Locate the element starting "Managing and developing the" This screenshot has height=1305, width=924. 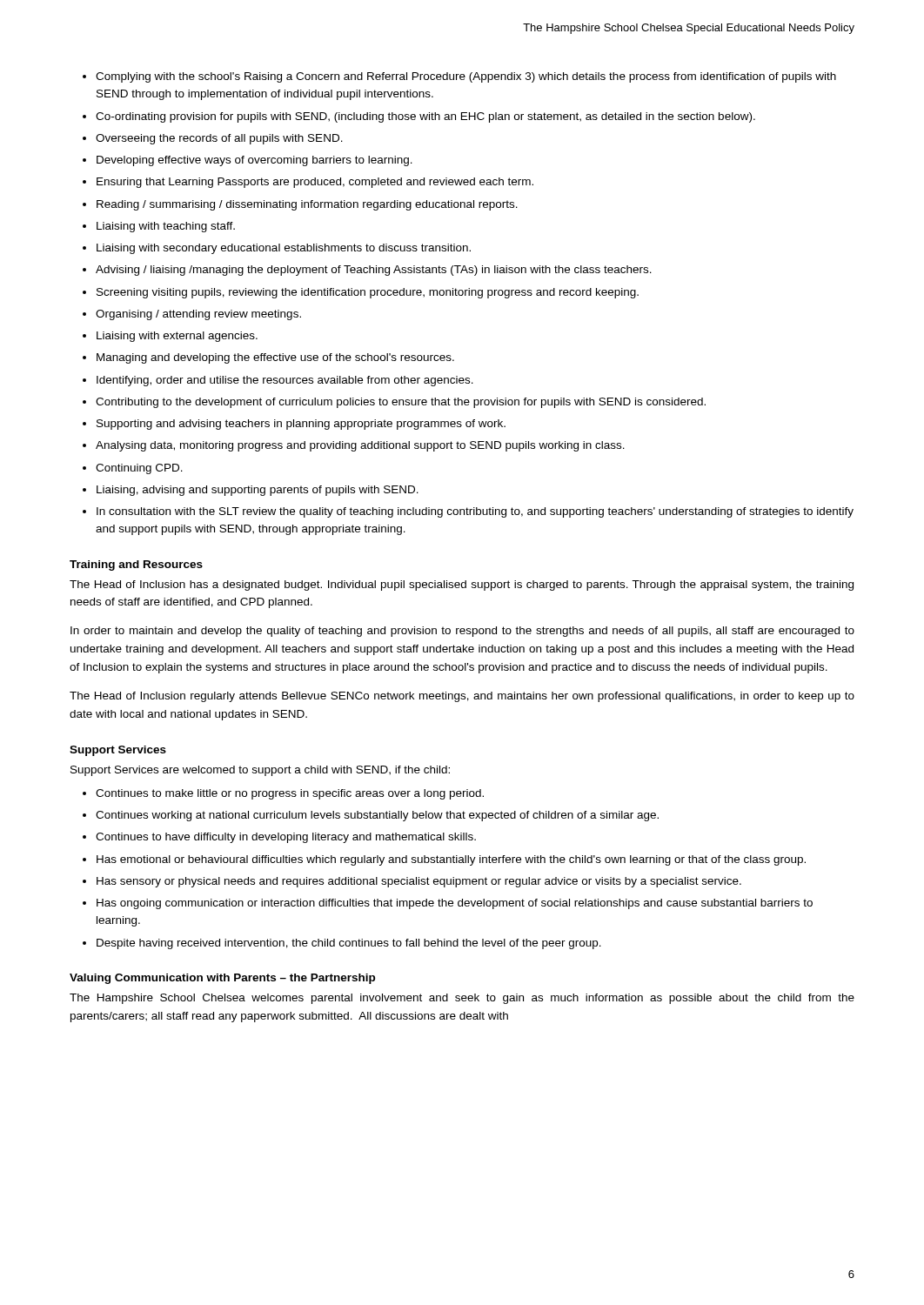coord(275,358)
